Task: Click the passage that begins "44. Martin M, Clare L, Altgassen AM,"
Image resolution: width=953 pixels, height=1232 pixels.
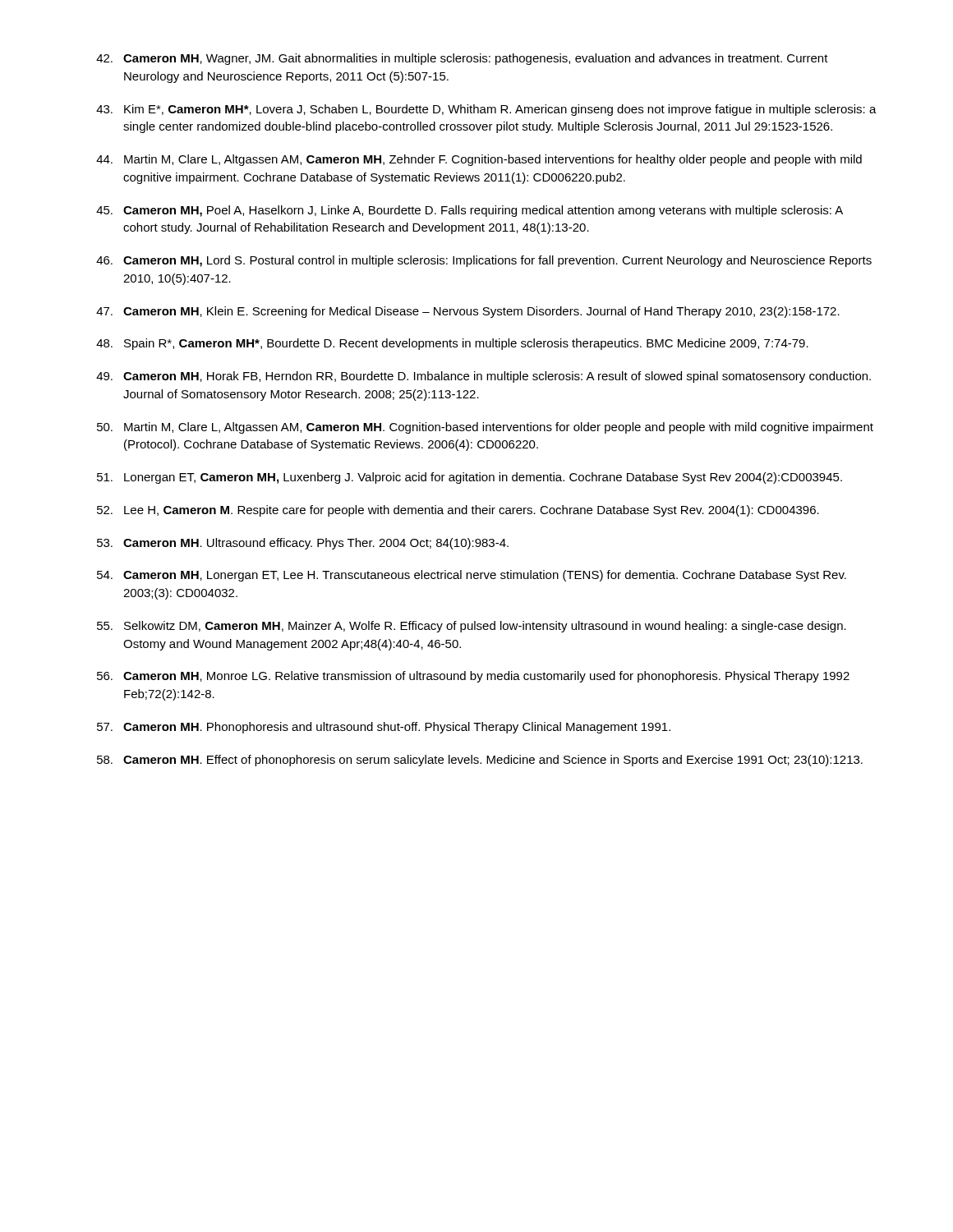Action: point(476,168)
